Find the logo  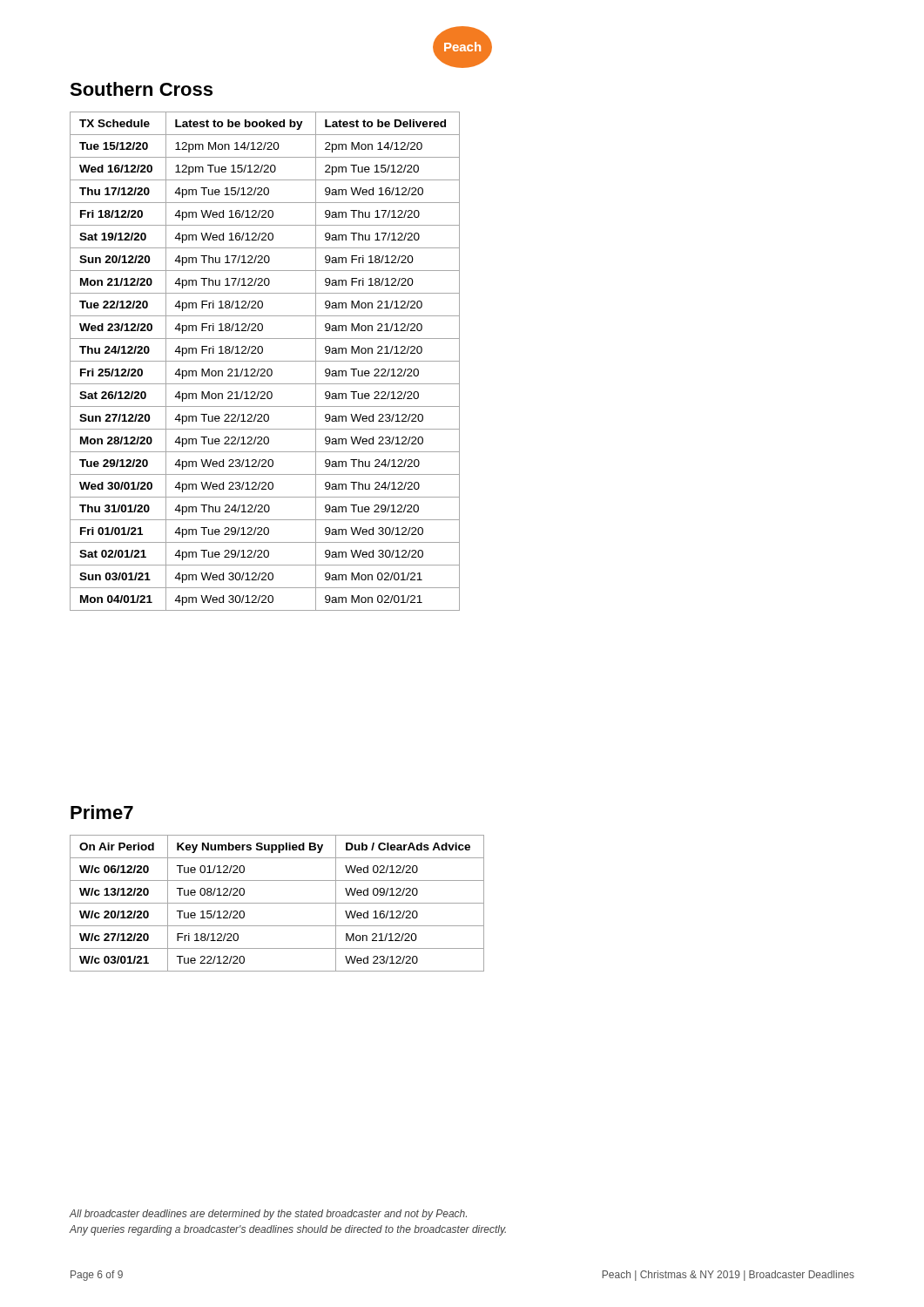[x=462, y=48]
